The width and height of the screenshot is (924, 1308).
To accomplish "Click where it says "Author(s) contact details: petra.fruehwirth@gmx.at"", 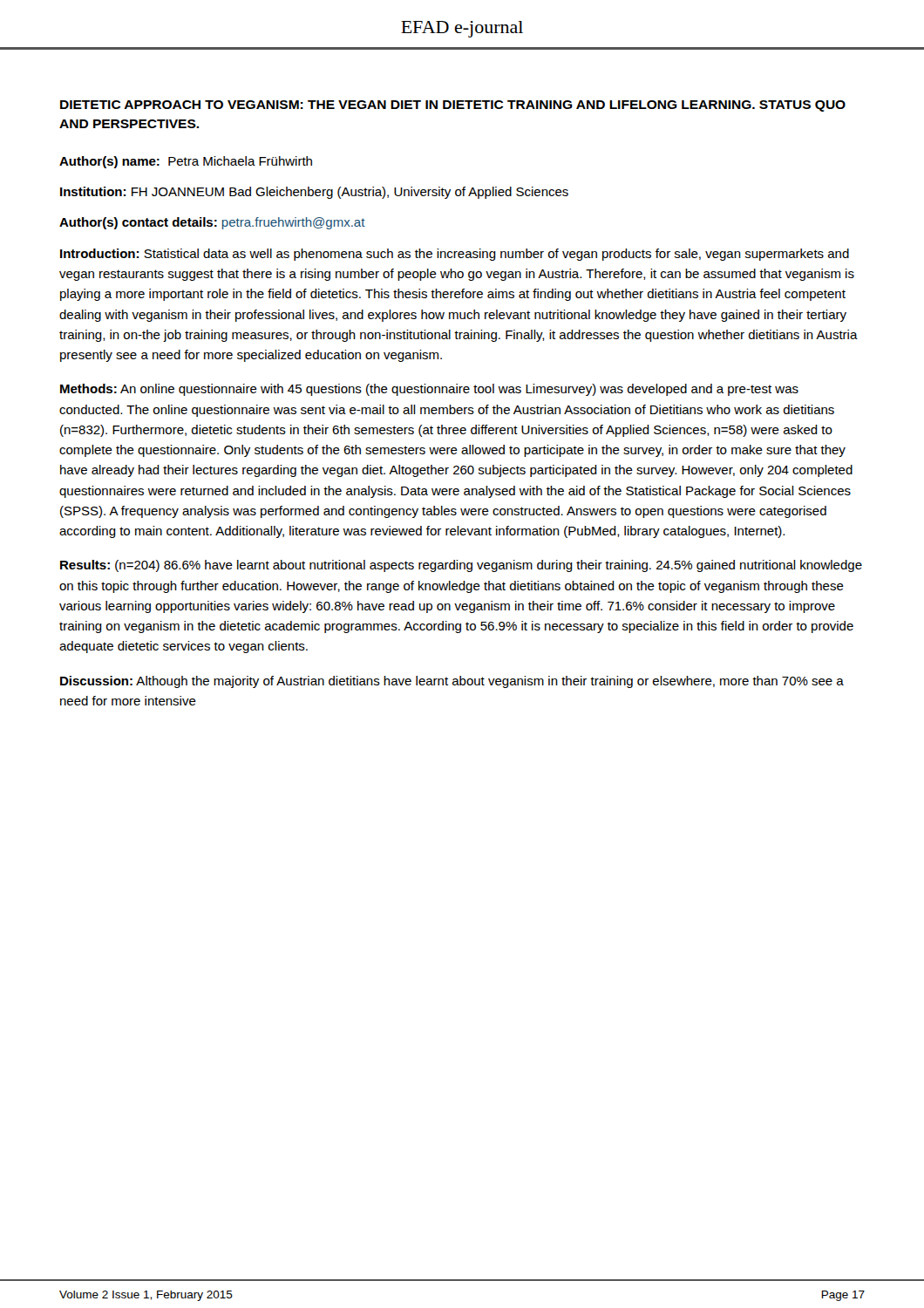I will point(212,222).
